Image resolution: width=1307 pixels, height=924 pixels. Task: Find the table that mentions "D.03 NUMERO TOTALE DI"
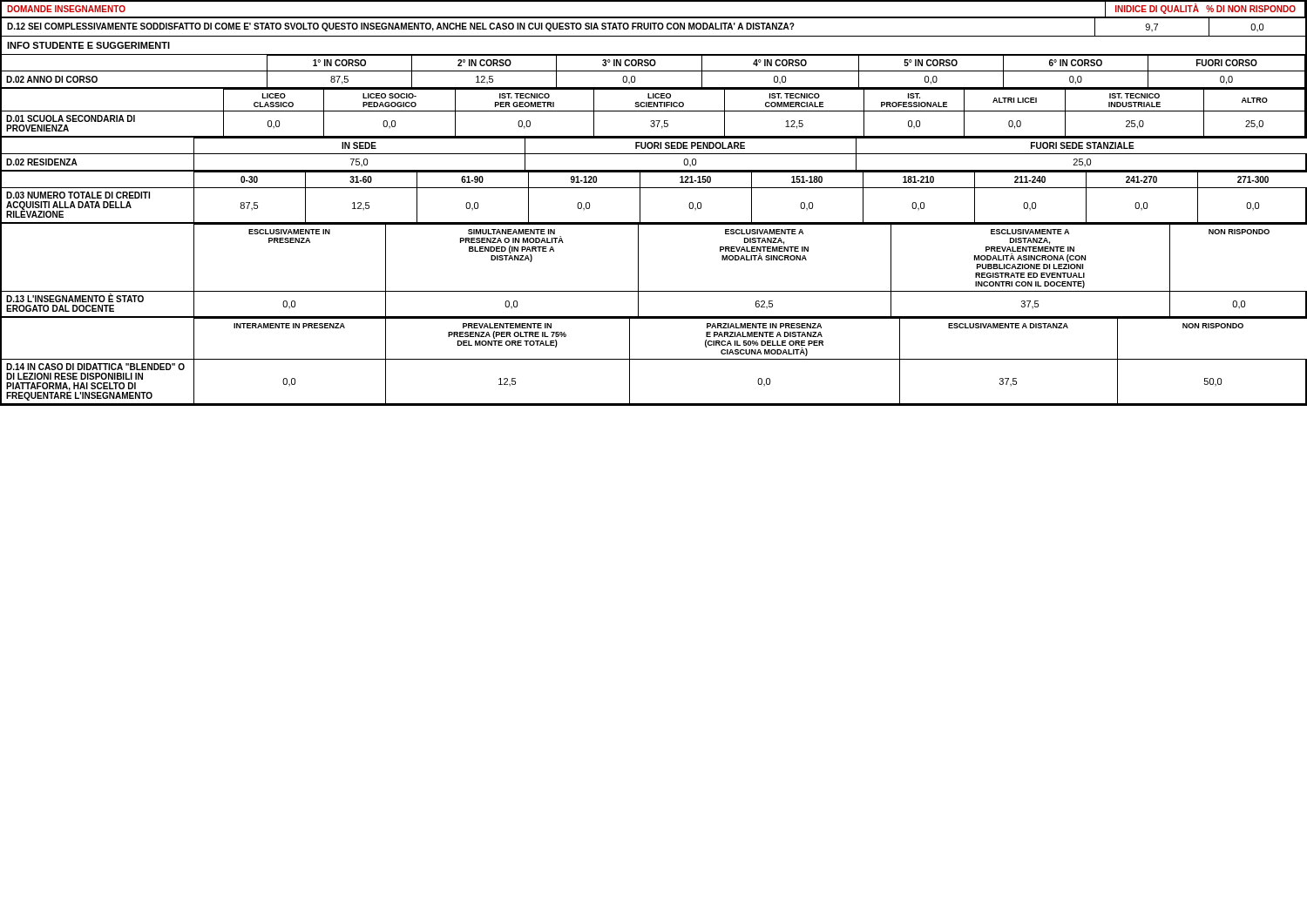click(654, 198)
